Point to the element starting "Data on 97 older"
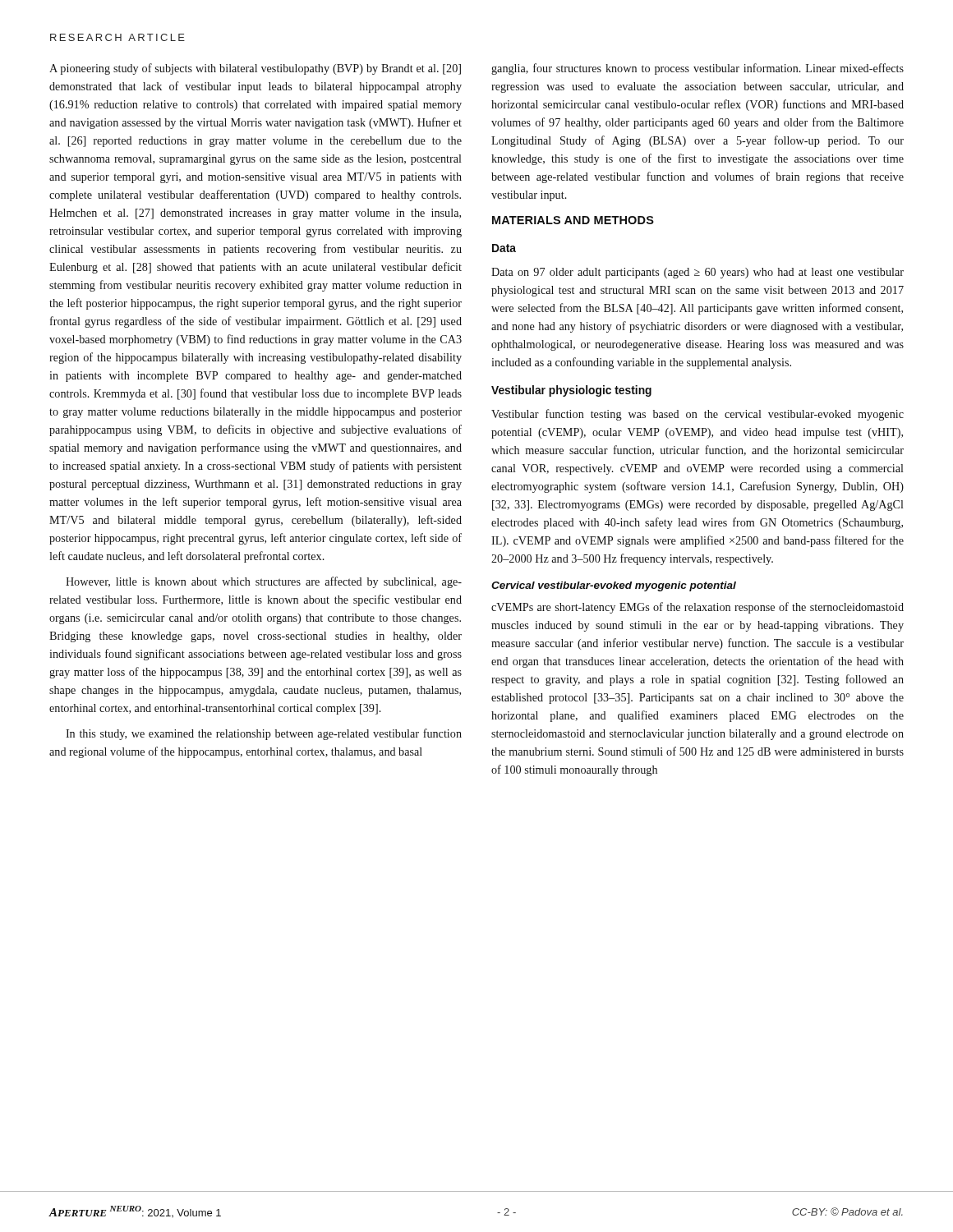 [698, 317]
